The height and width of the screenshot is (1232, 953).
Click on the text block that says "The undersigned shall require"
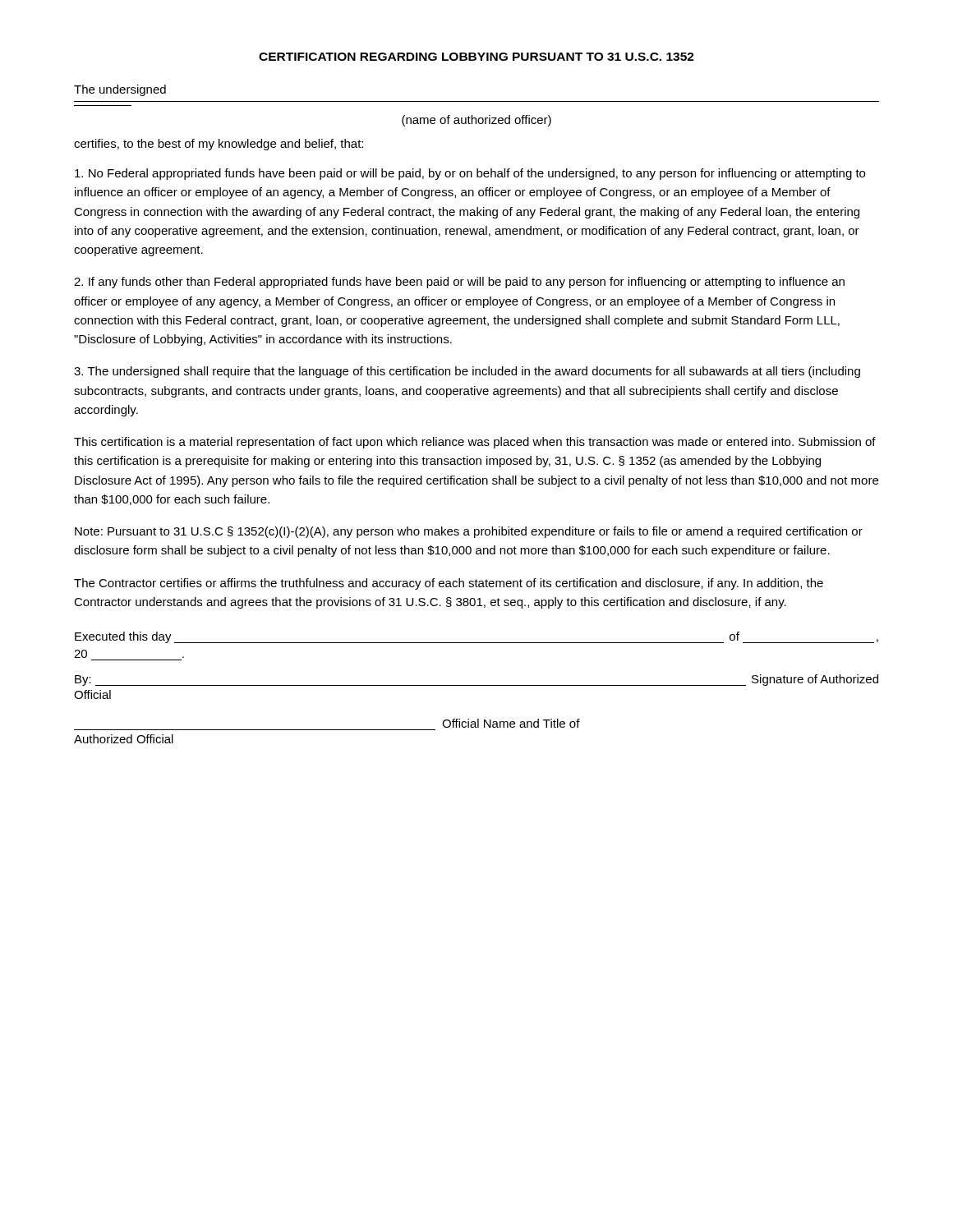pyautogui.click(x=467, y=390)
